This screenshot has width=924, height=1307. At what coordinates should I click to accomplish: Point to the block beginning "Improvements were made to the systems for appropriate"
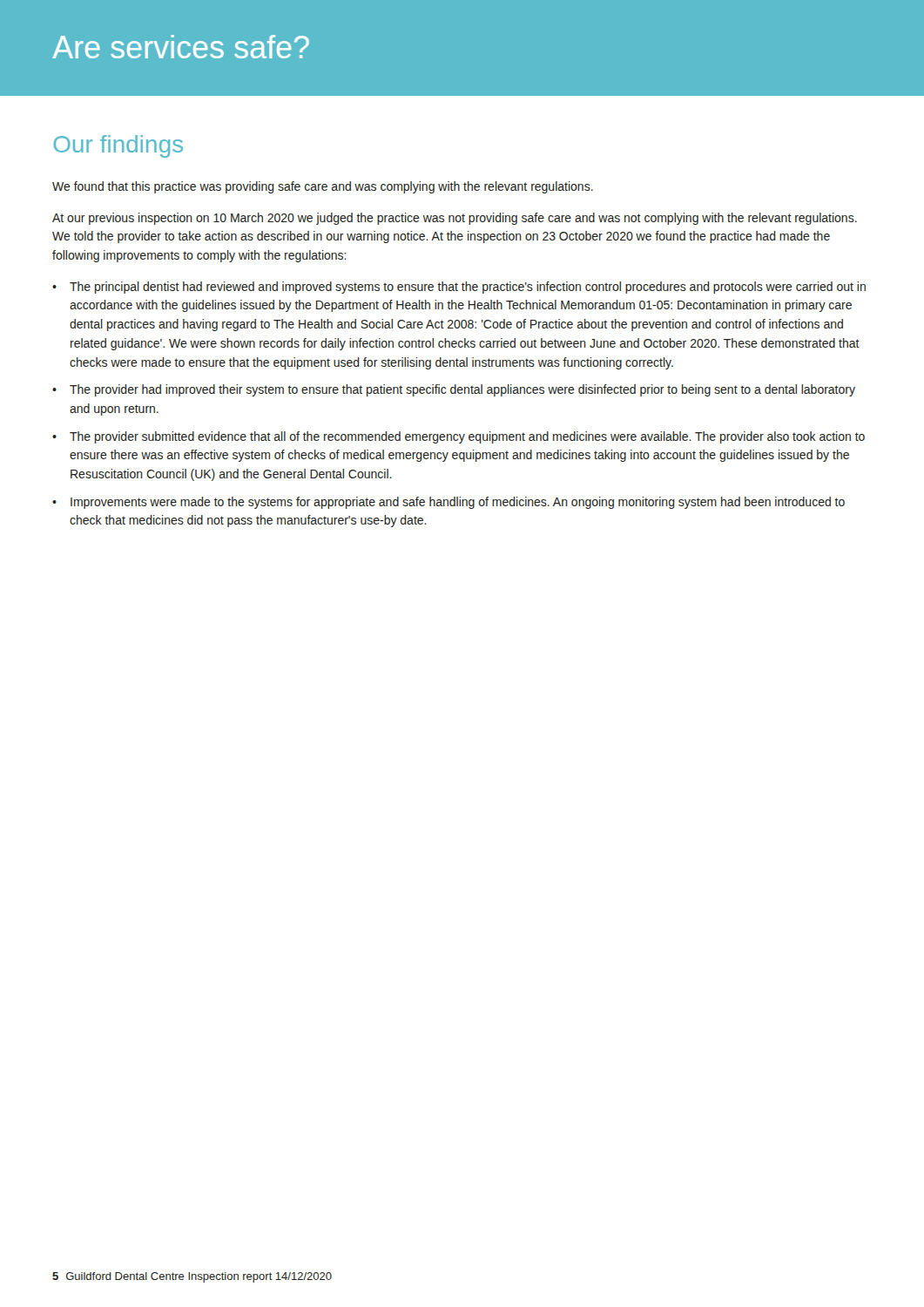(x=457, y=511)
